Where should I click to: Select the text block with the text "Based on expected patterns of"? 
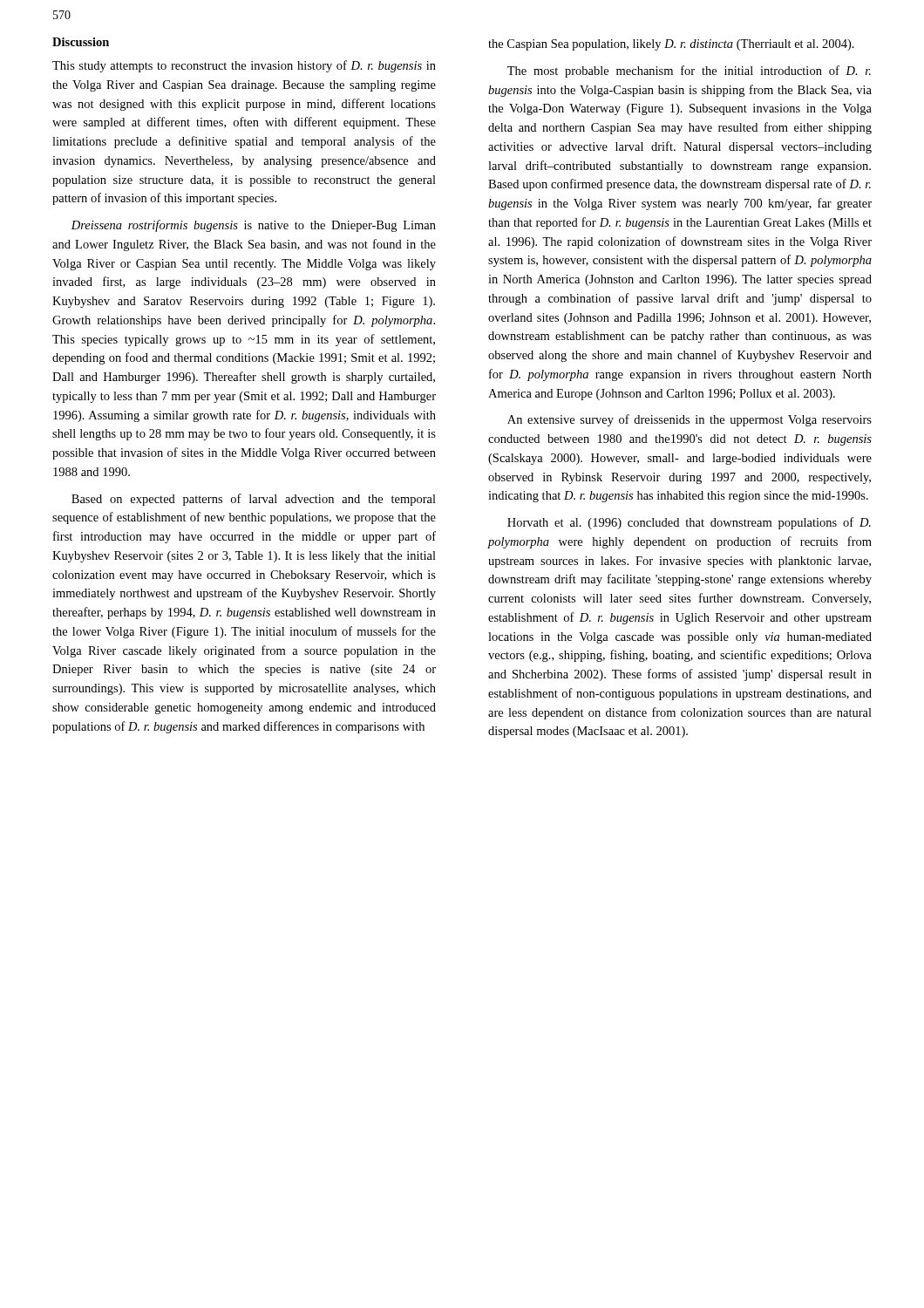244,613
